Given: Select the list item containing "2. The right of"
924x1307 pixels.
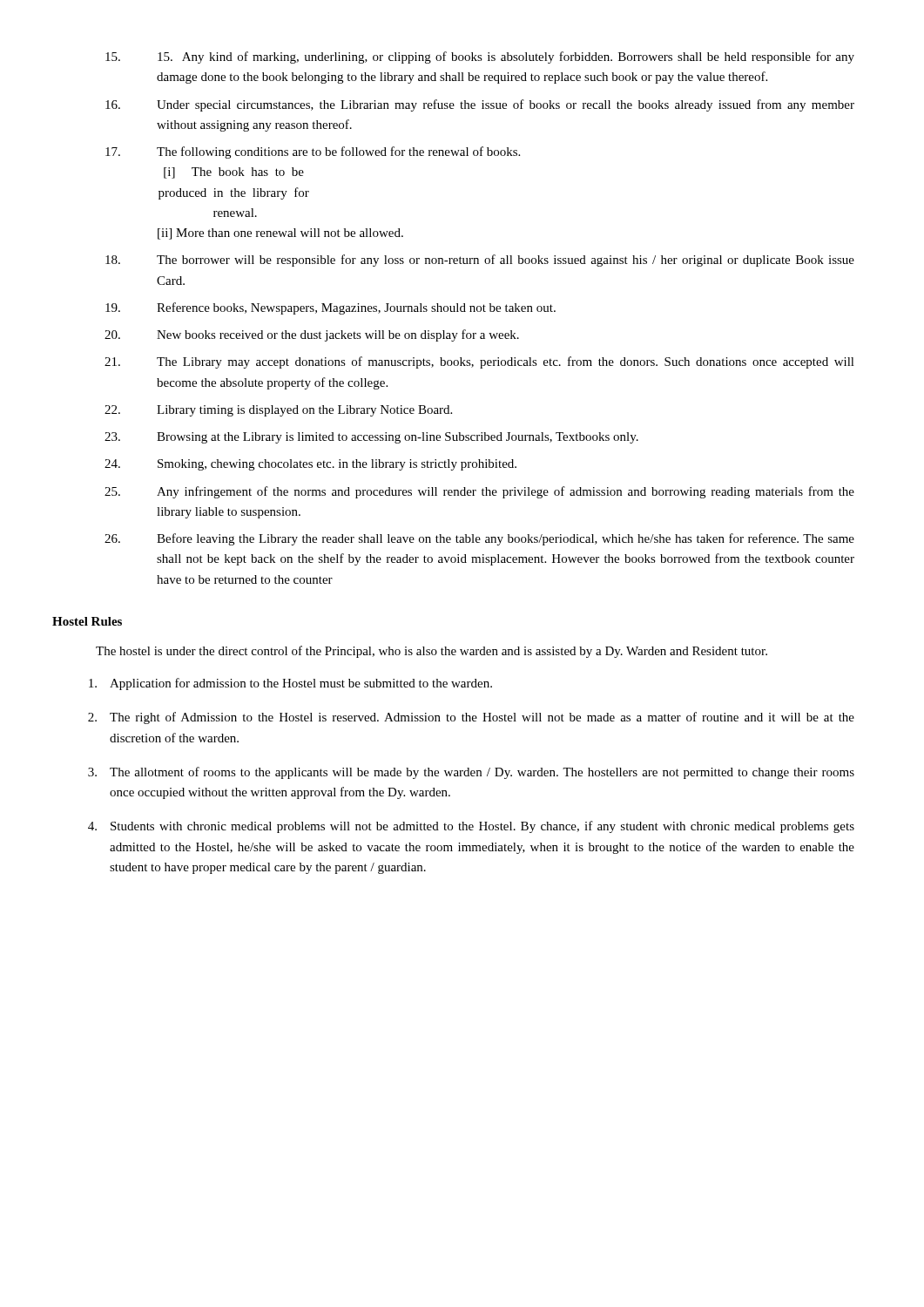Looking at the screenshot, I should pyautogui.click(x=462, y=728).
